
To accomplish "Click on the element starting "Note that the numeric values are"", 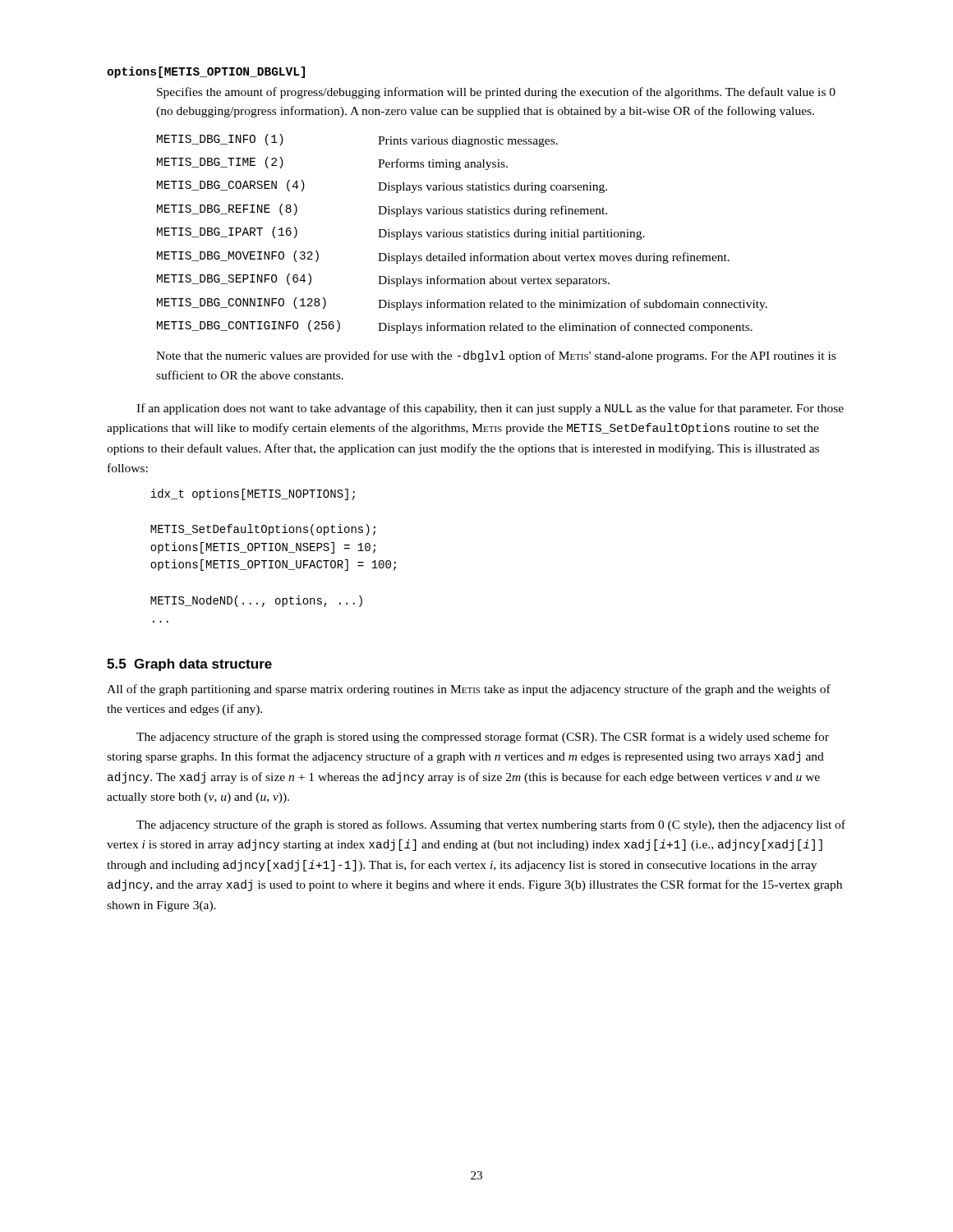I will [x=496, y=365].
